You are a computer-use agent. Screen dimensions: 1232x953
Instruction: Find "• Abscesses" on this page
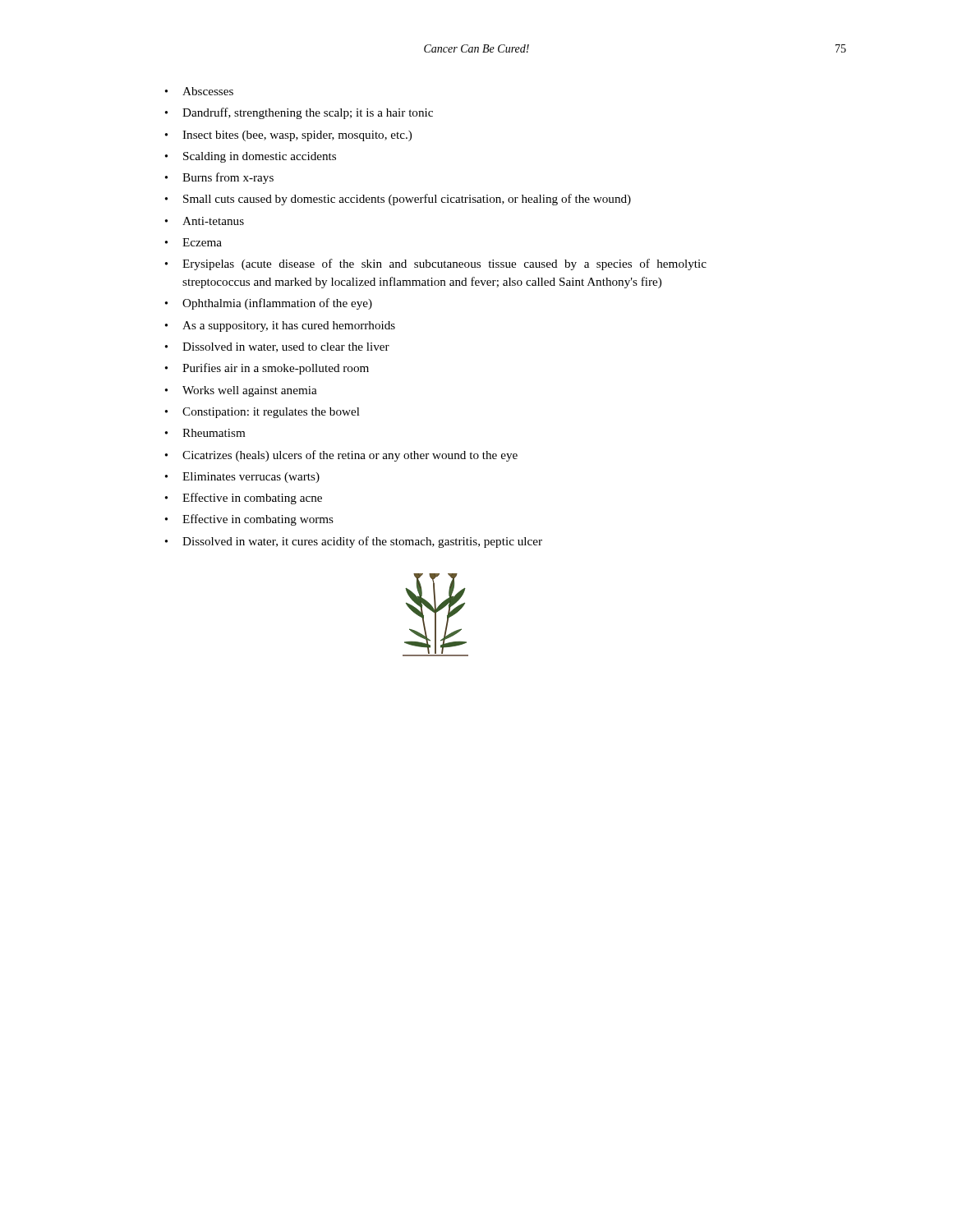pyautogui.click(x=199, y=91)
